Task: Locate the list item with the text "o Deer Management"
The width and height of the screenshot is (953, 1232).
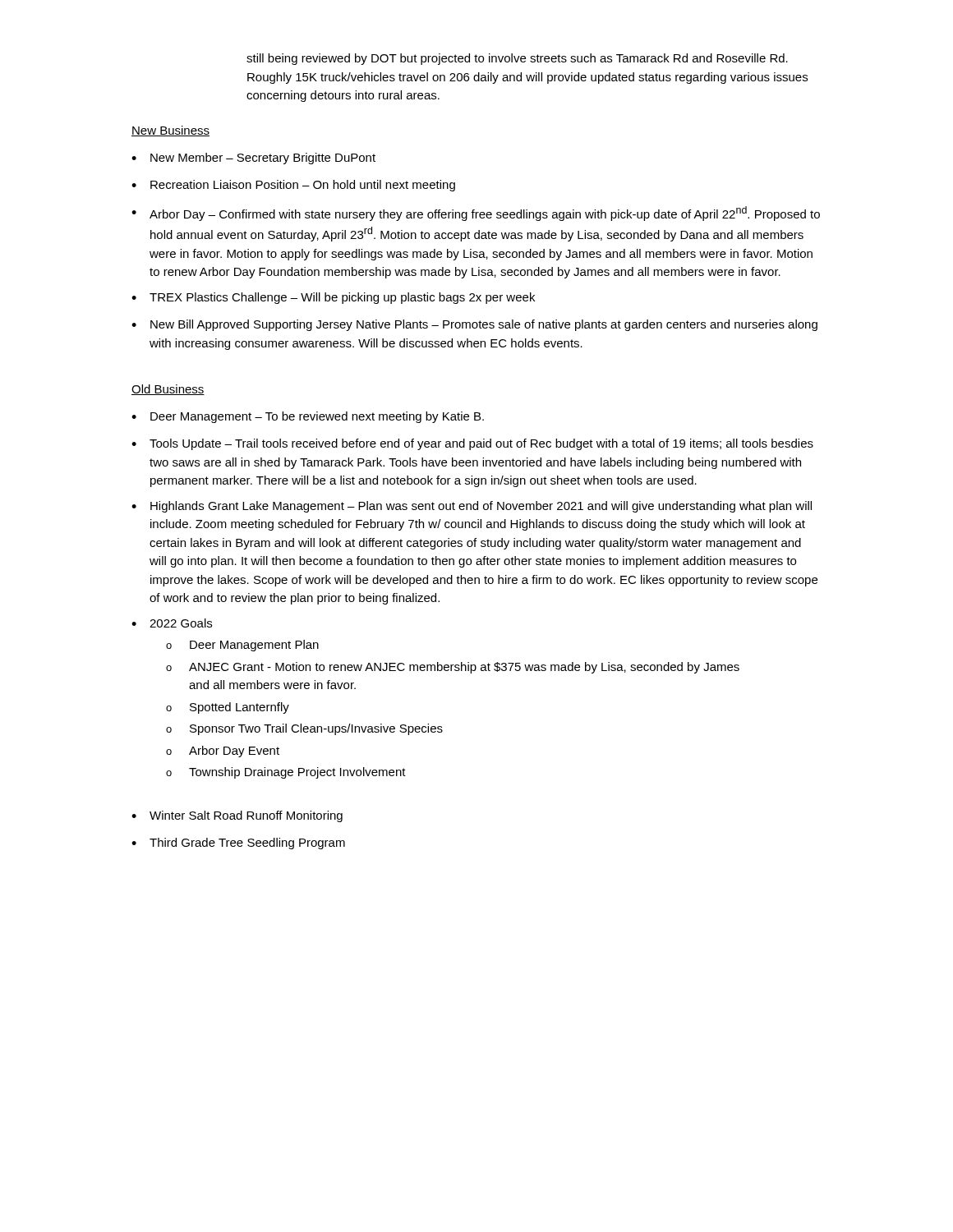Action: [242, 646]
